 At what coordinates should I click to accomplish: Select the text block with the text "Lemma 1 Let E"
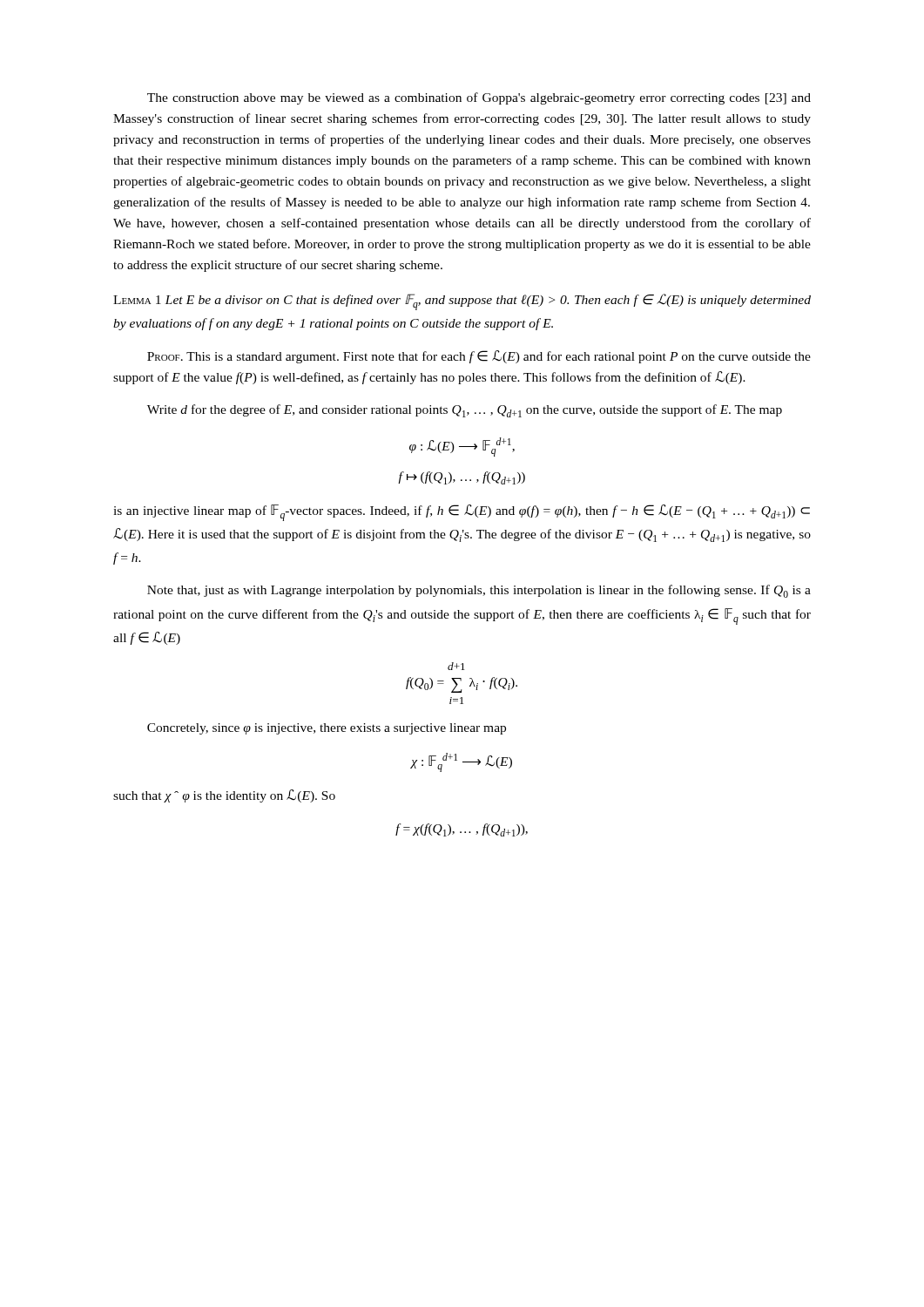point(462,311)
